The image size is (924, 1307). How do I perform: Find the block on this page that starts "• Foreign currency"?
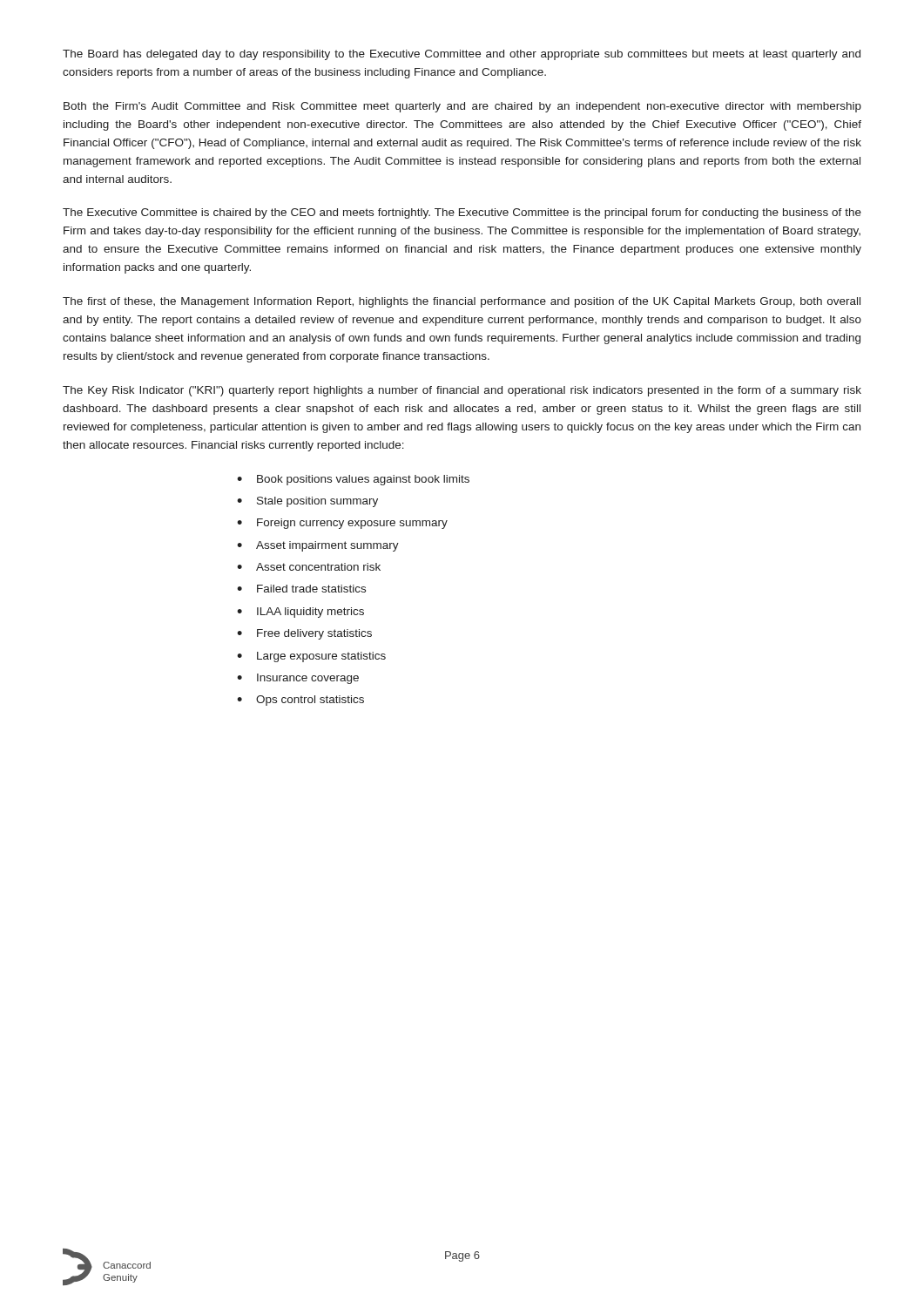click(342, 524)
